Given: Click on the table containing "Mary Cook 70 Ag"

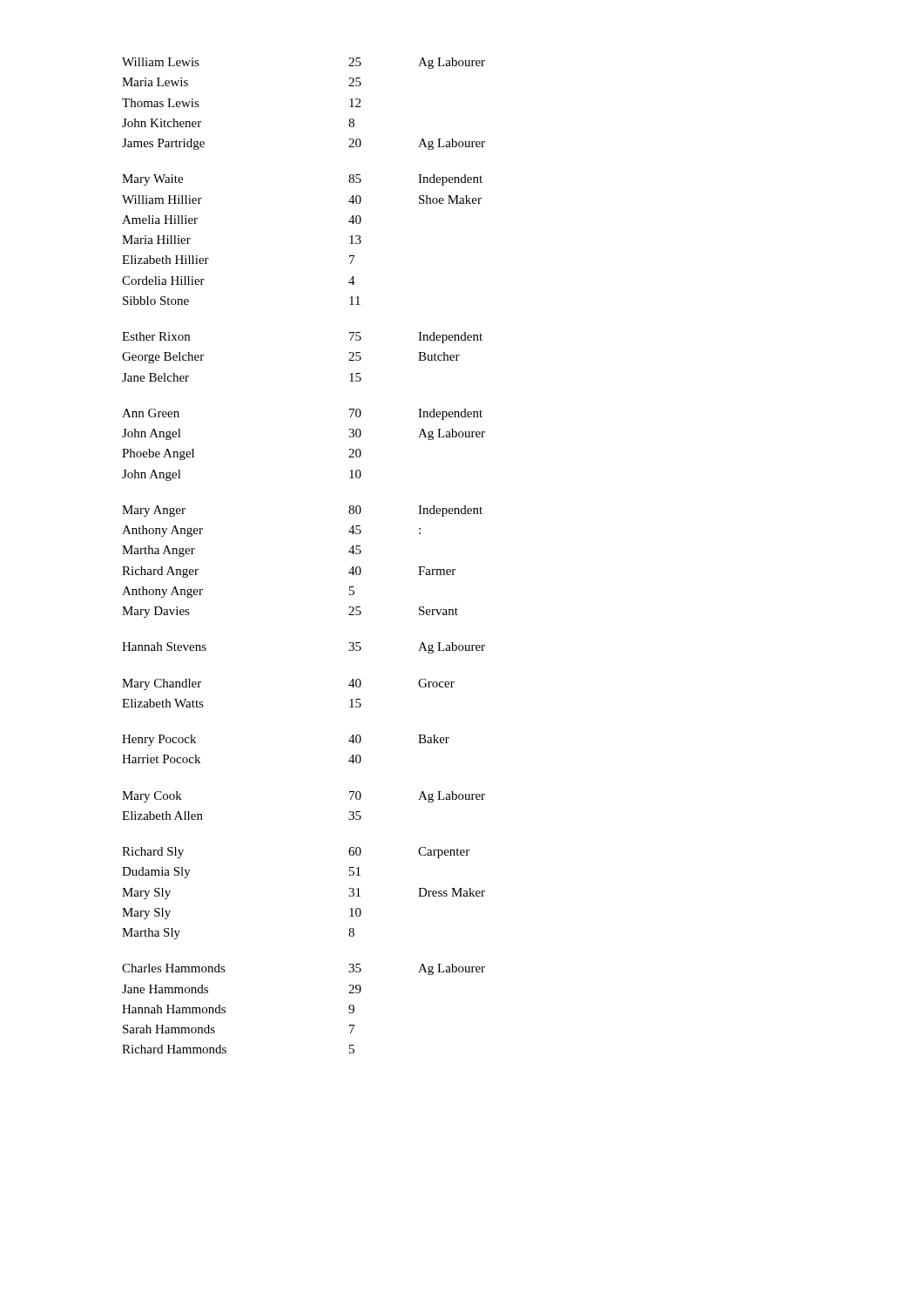Looking at the screenshot, I should point(462,806).
